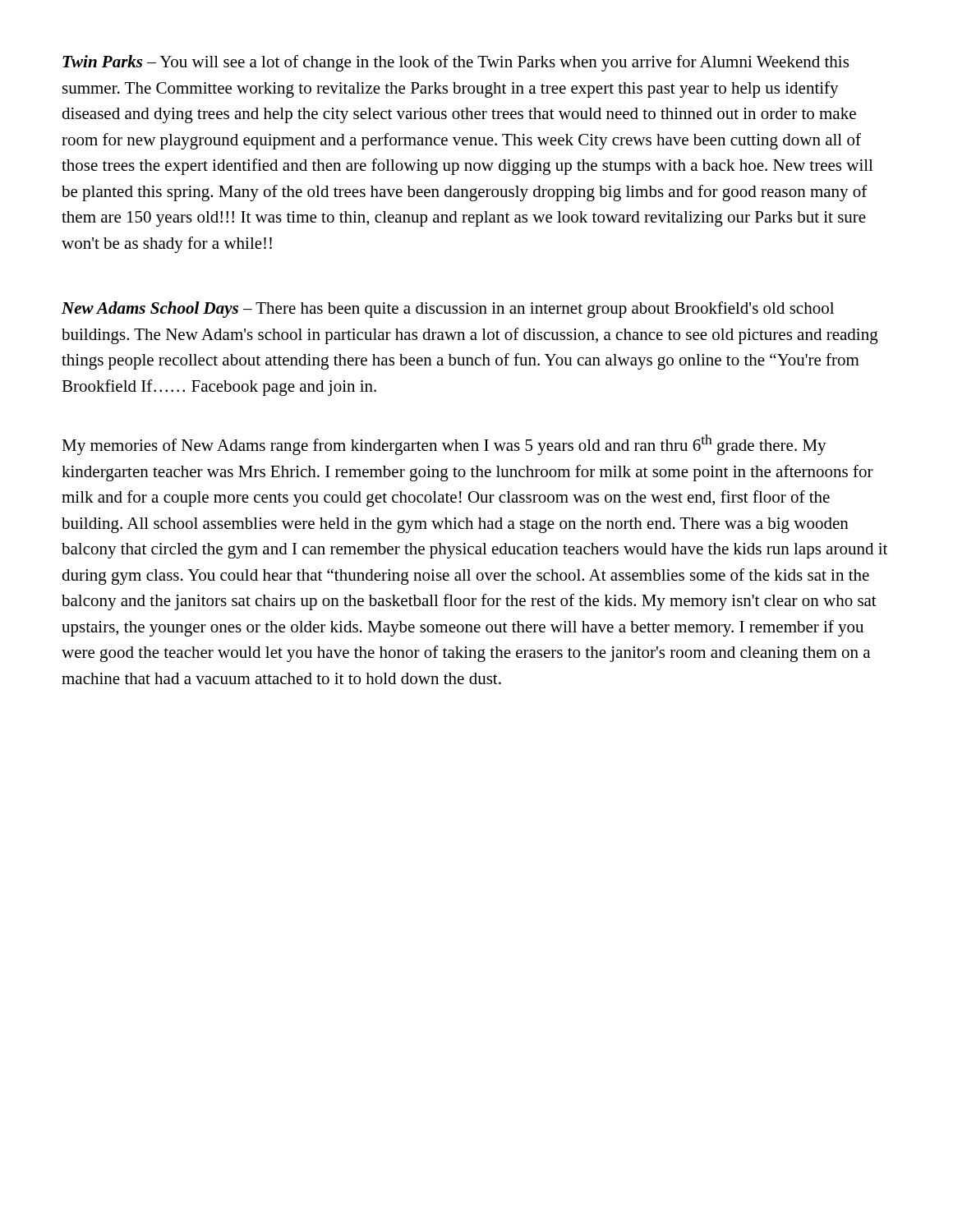The image size is (953, 1232).
Task: Find the block on this page that starts "My memories of"
Action: tap(476, 560)
